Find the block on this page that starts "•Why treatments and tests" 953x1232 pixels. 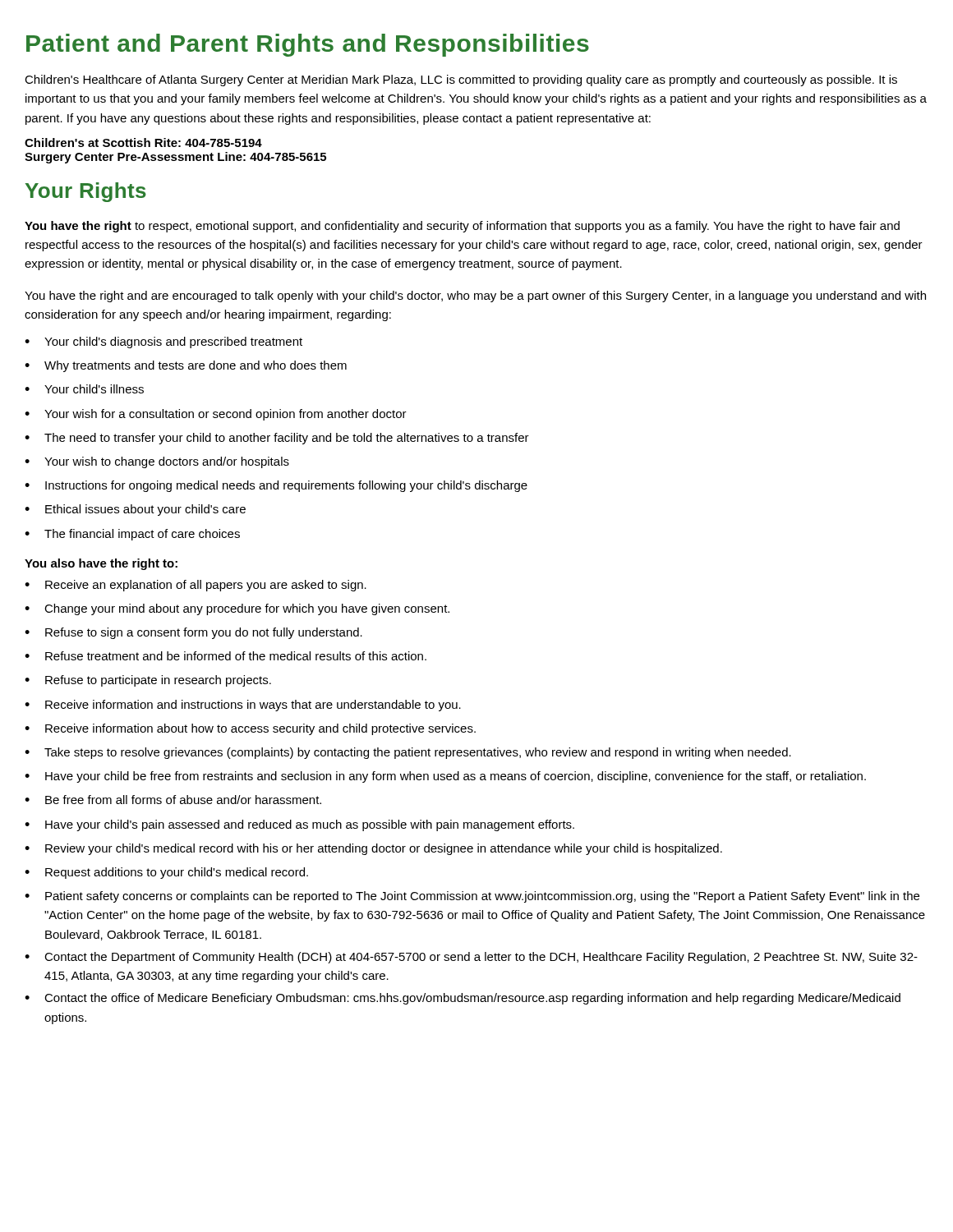[x=186, y=366]
